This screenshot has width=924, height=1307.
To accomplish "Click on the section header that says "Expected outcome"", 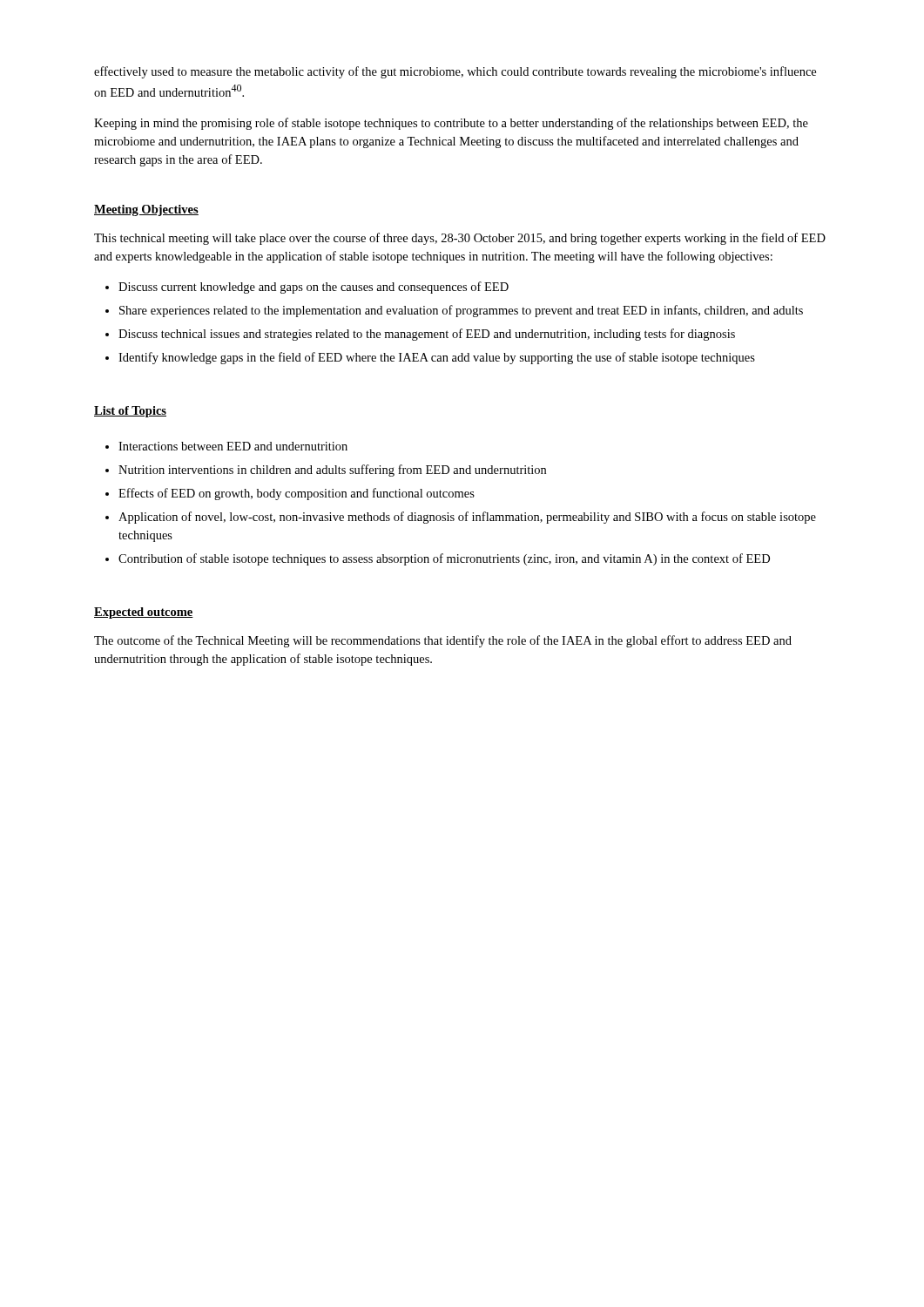I will [x=143, y=612].
